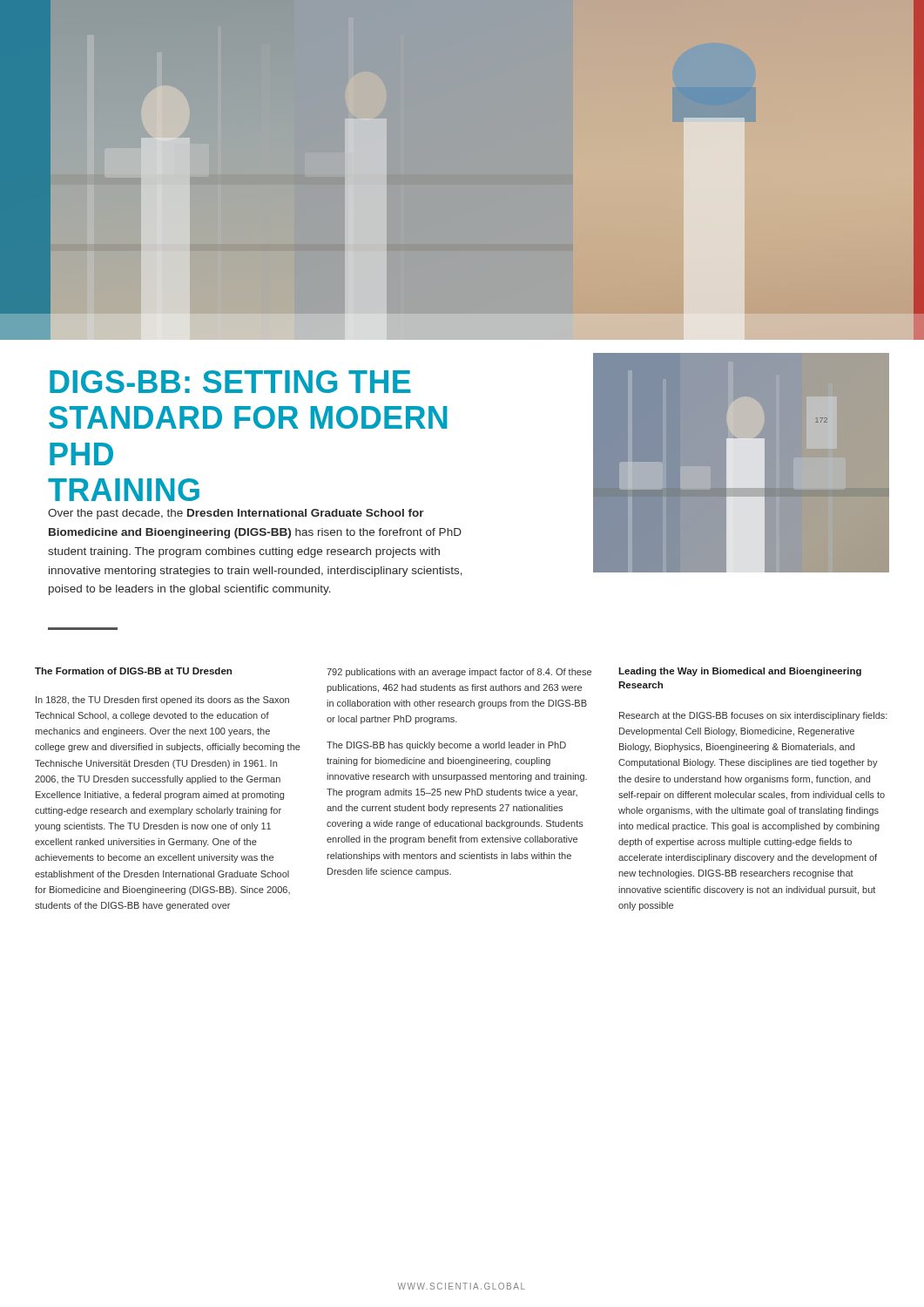Click the passage that begins "In 1828, the TU Dresden"
Image resolution: width=924 pixels, height=1307 pixels.
click(168, 802)
